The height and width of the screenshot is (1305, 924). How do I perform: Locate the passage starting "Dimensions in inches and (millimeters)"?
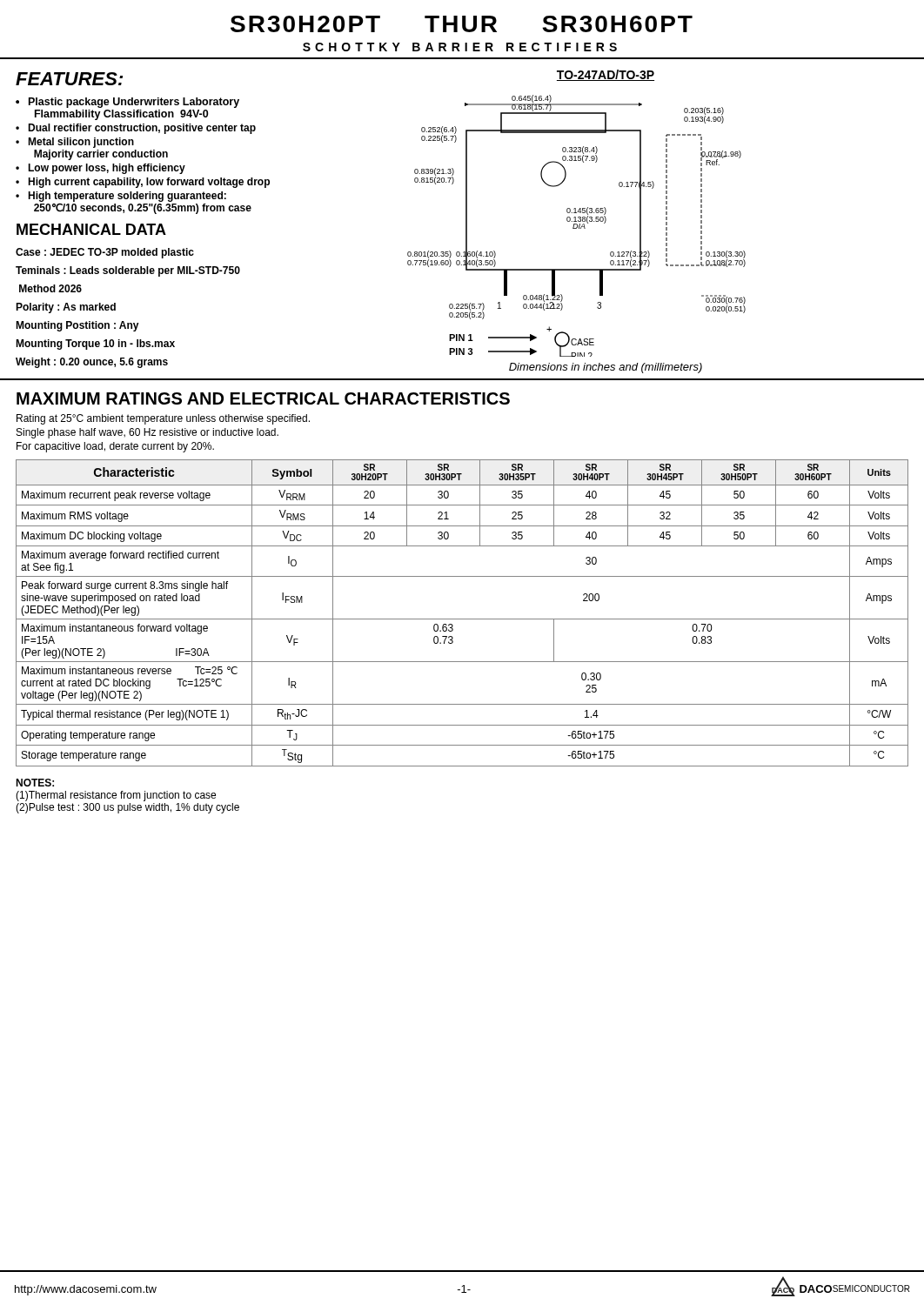606,367
